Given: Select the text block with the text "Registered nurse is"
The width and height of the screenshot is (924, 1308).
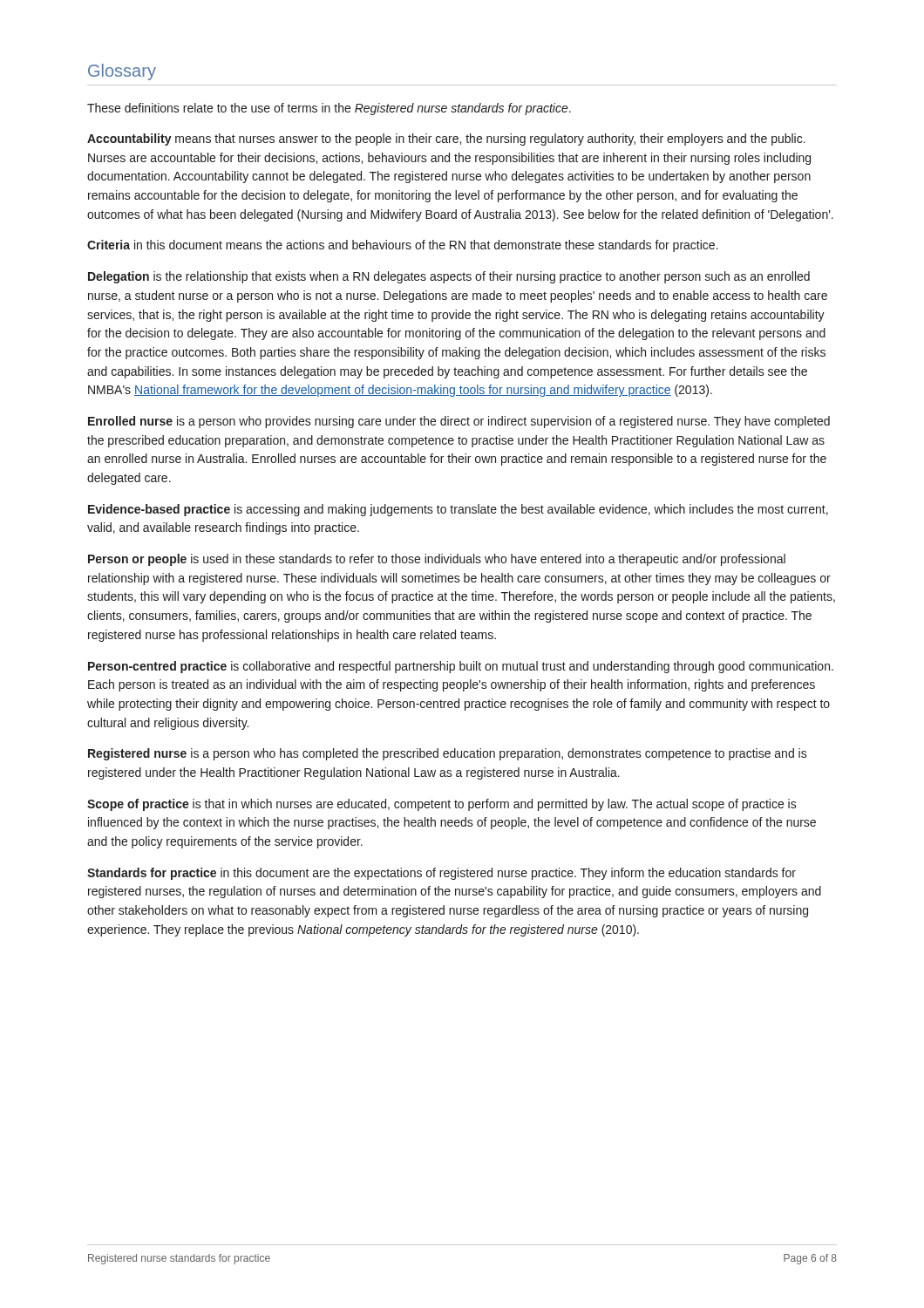Looking at the screenshot, I should point(447,763).
